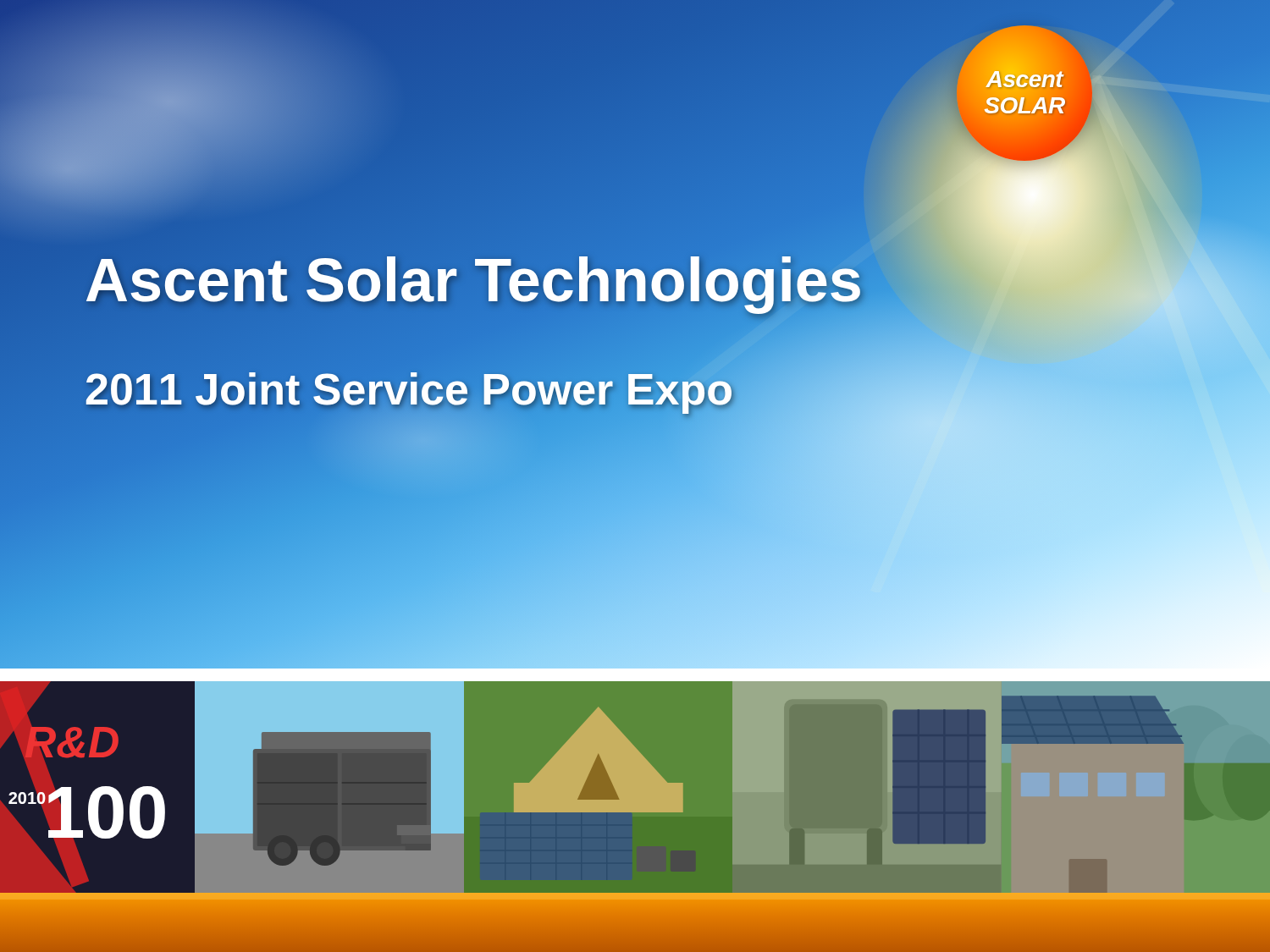
Task: Locate the logo
Action: [1024, 93]
